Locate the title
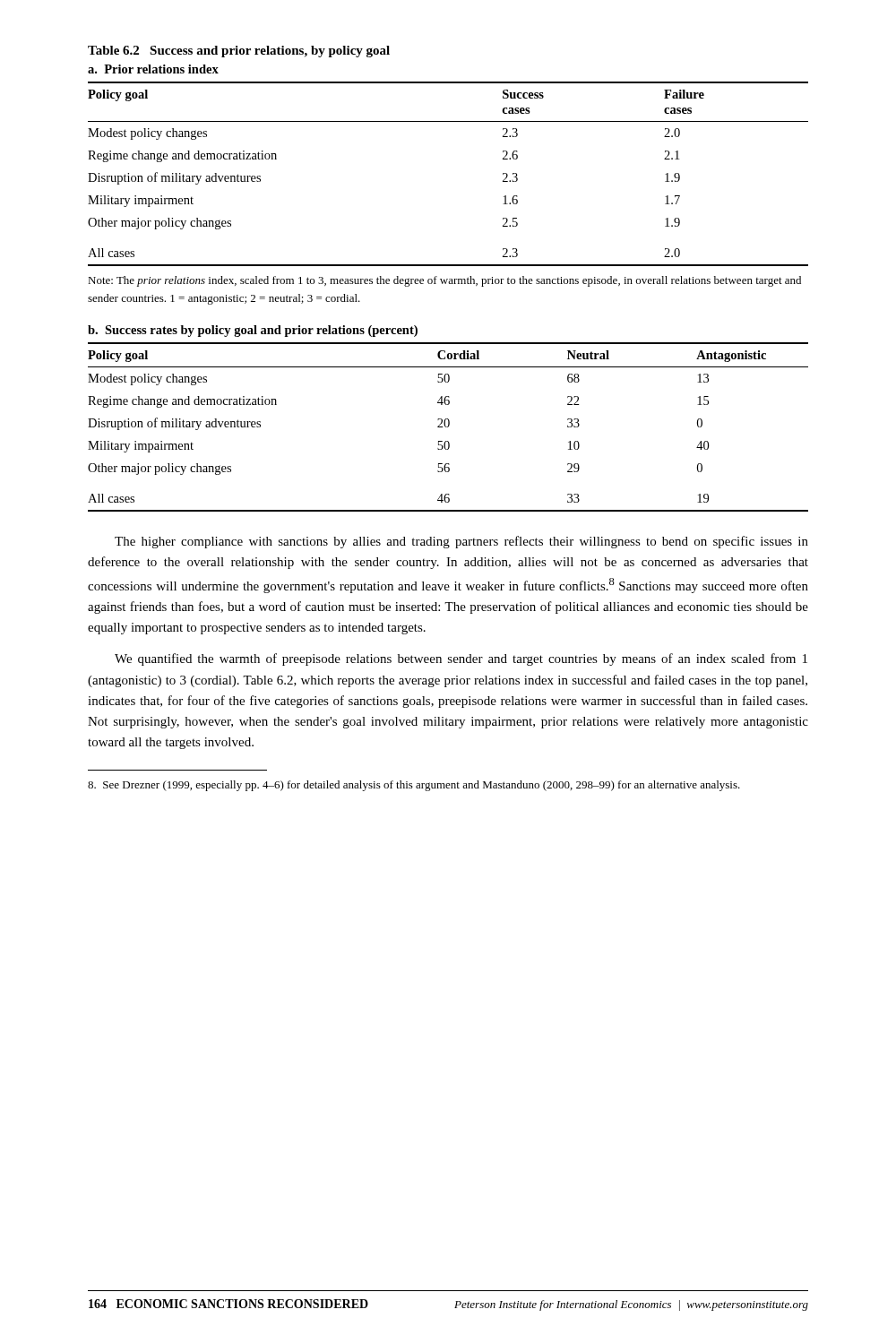The width and height of the screenshot is (896, 1344). [239, 50]
